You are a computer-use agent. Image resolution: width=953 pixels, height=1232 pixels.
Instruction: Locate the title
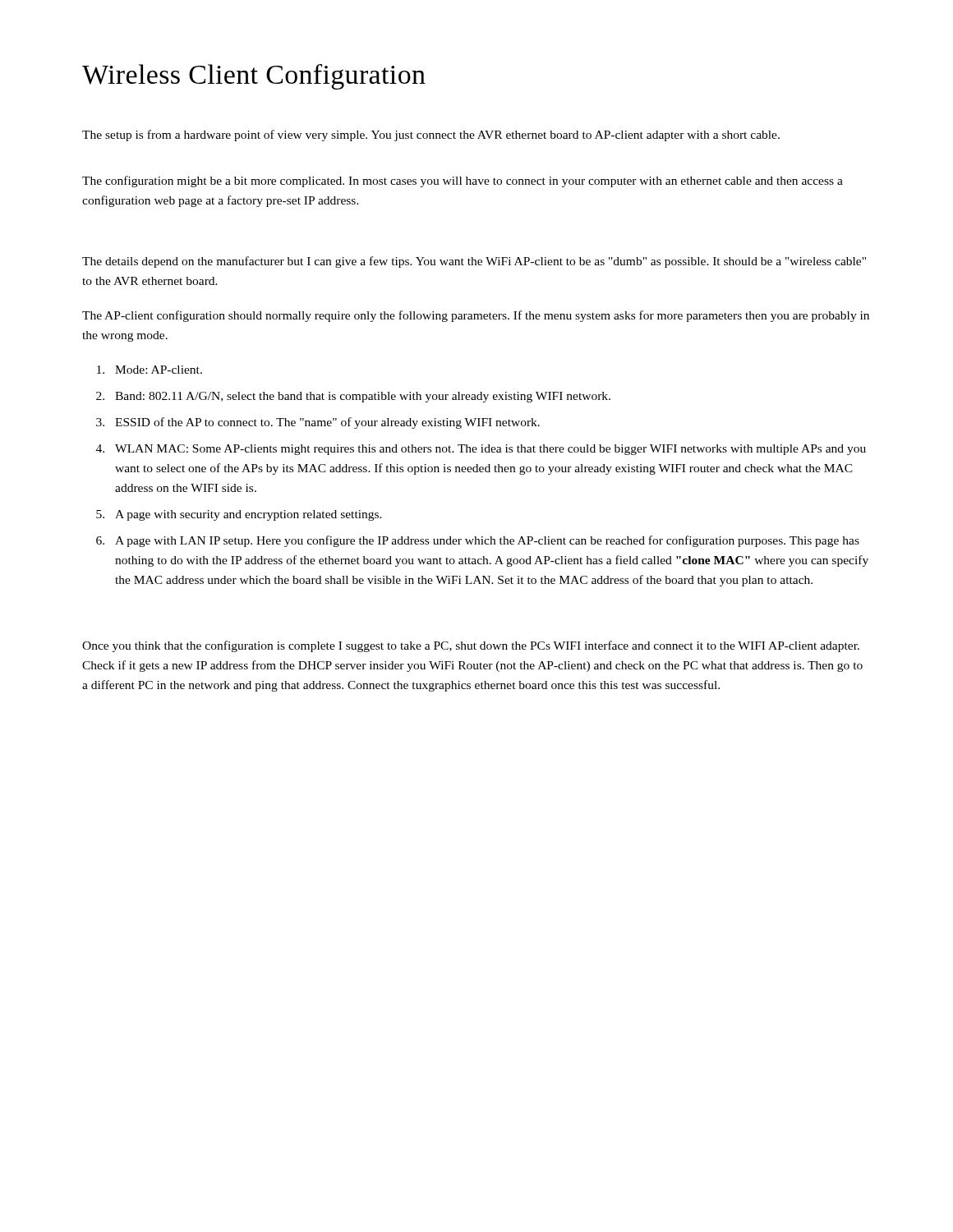coord(476,75)
